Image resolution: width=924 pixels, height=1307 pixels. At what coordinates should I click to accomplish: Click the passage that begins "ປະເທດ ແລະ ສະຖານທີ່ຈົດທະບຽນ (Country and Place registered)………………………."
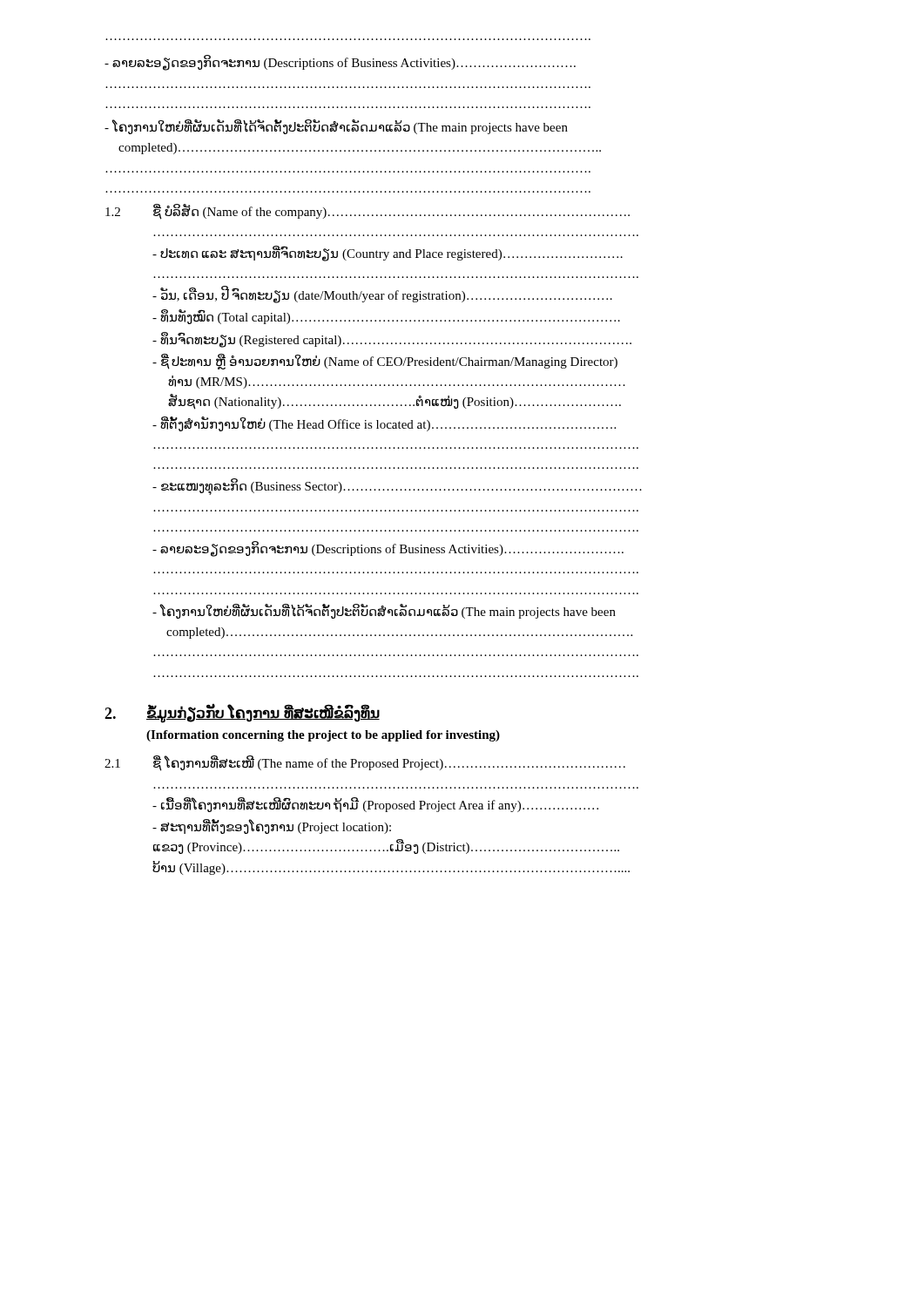(x=512, y=264)
